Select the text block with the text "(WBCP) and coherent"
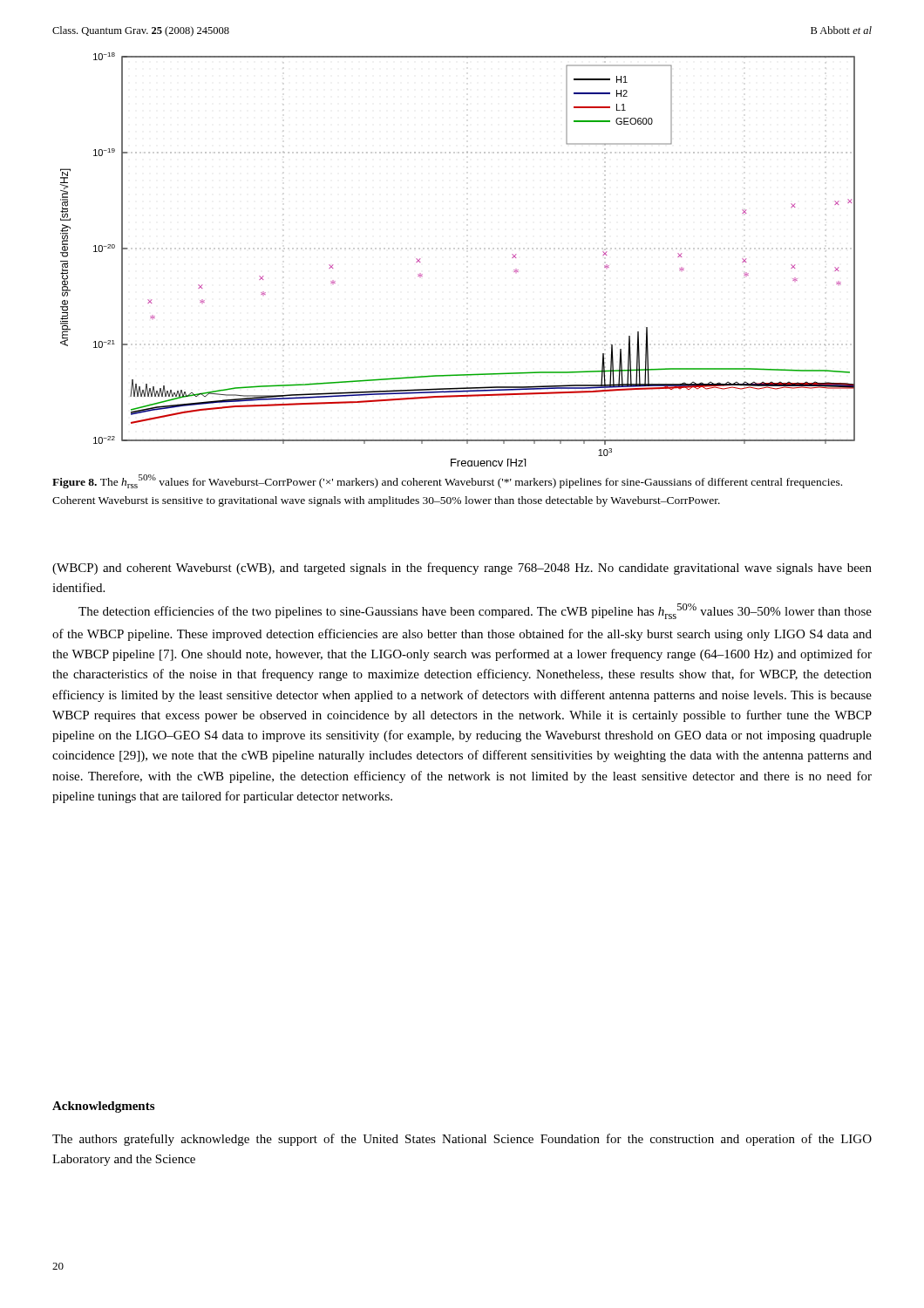 [x=462, y=682]
